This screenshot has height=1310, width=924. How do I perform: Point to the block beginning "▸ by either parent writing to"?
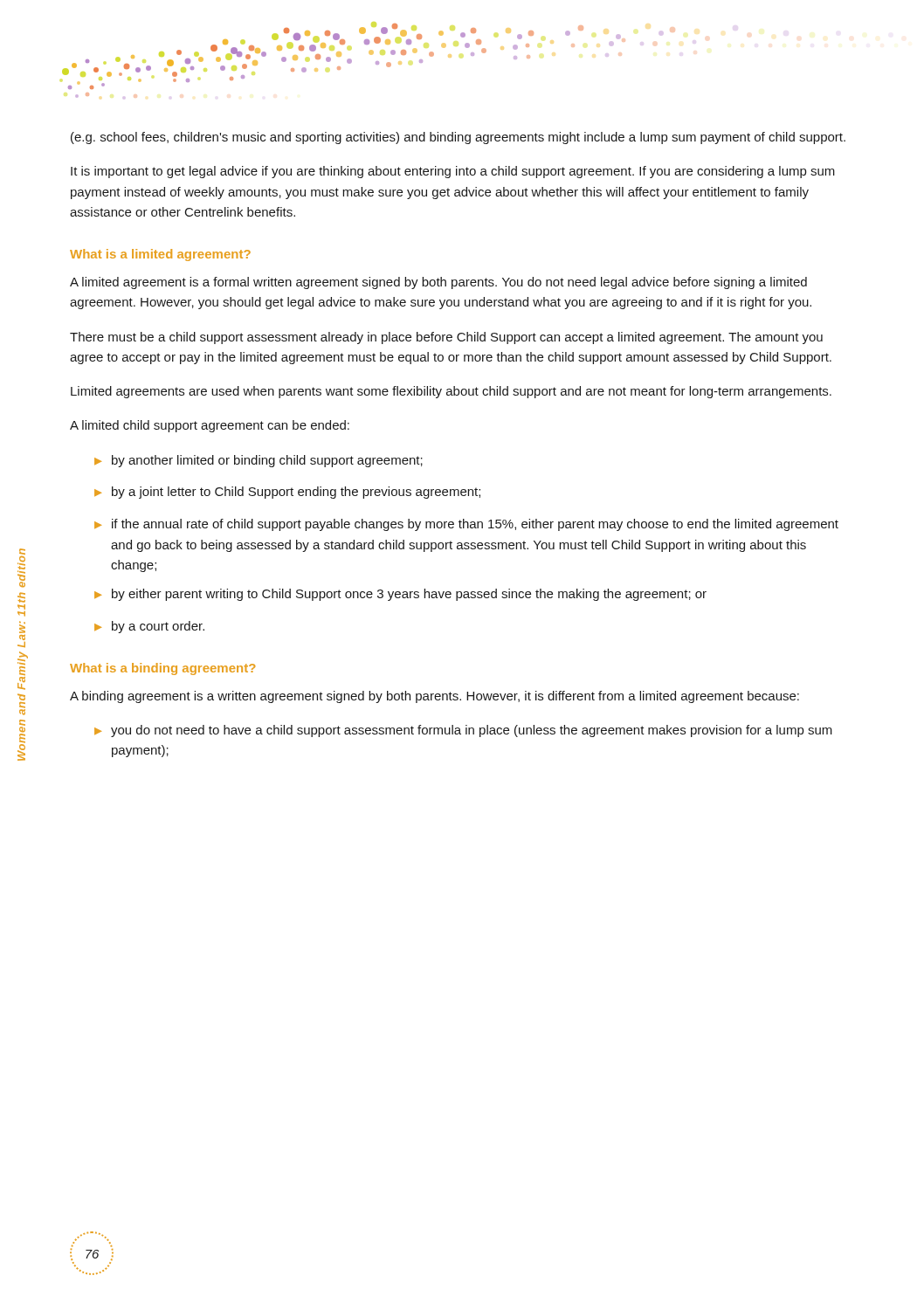[475, 595]
